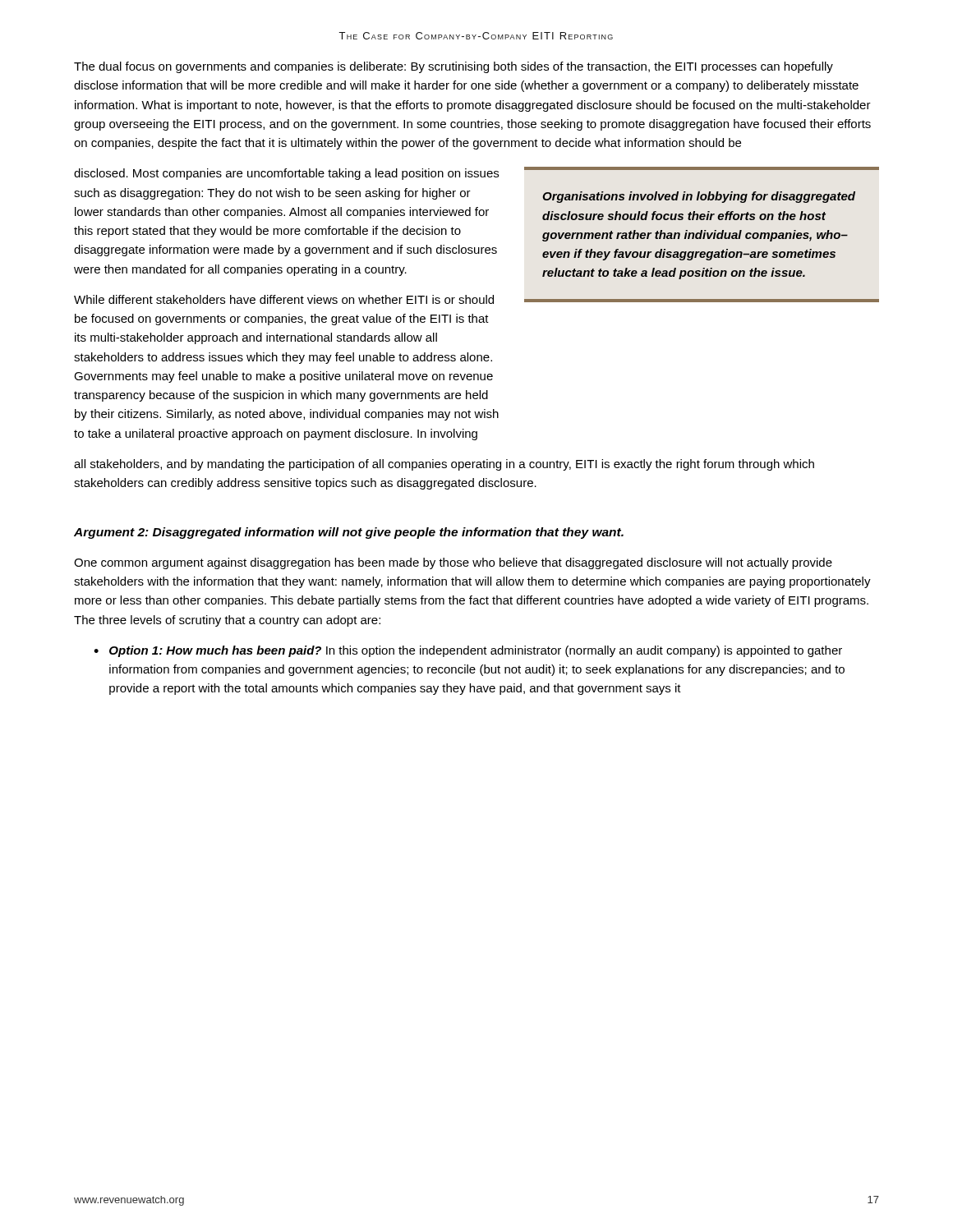The height and width of the screenshot is (1232, 953).
Task: Find the block on this page that starts "disclosed. Most companies are uncomfortable taking a"
Action: [x=288, y=221]
